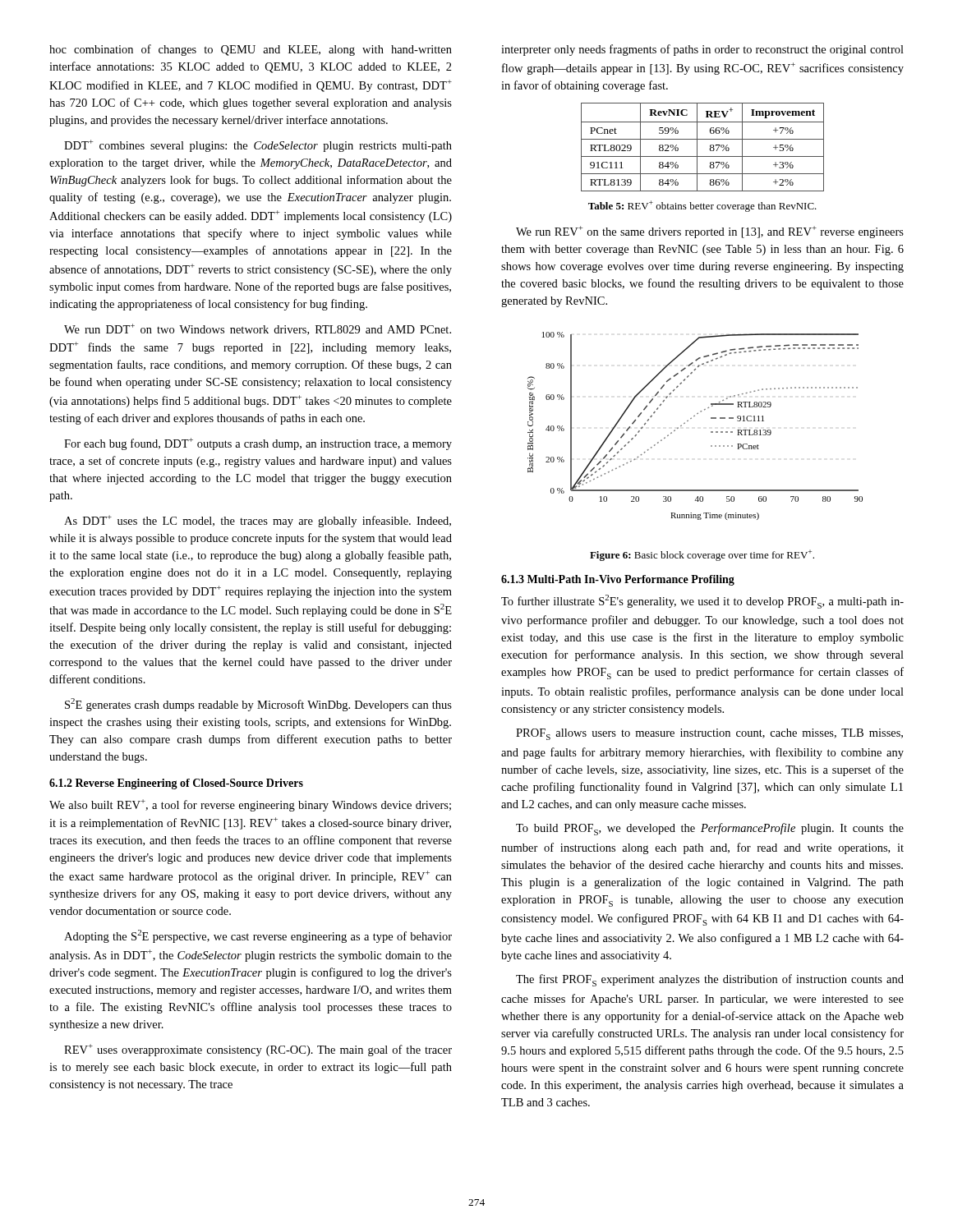Find the text block containing "As DDT+ uses the LC model, the"
953x1232 pixels.
click(251, 599)
